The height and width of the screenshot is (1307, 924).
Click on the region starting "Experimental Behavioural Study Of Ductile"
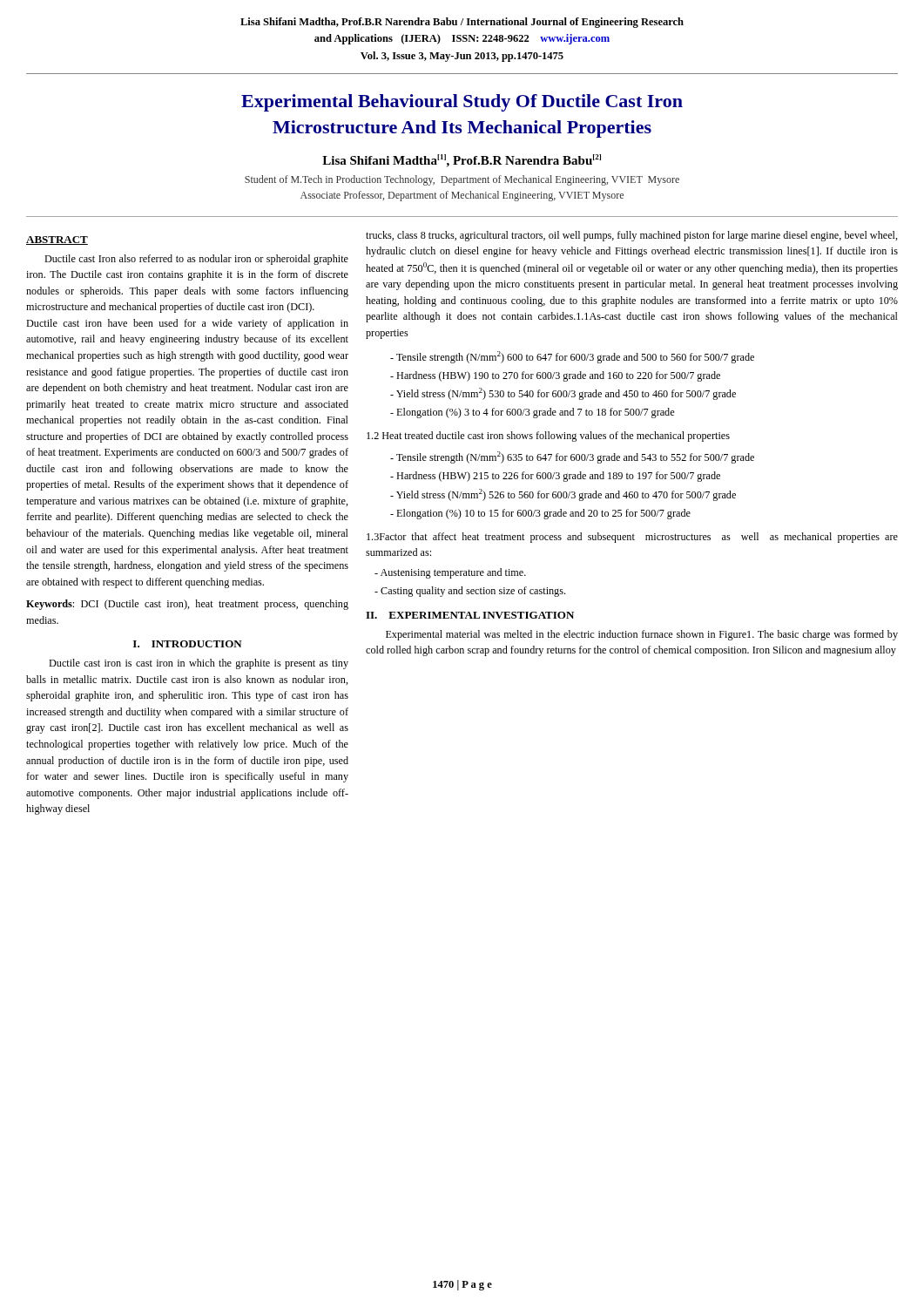tap(462, 114)
